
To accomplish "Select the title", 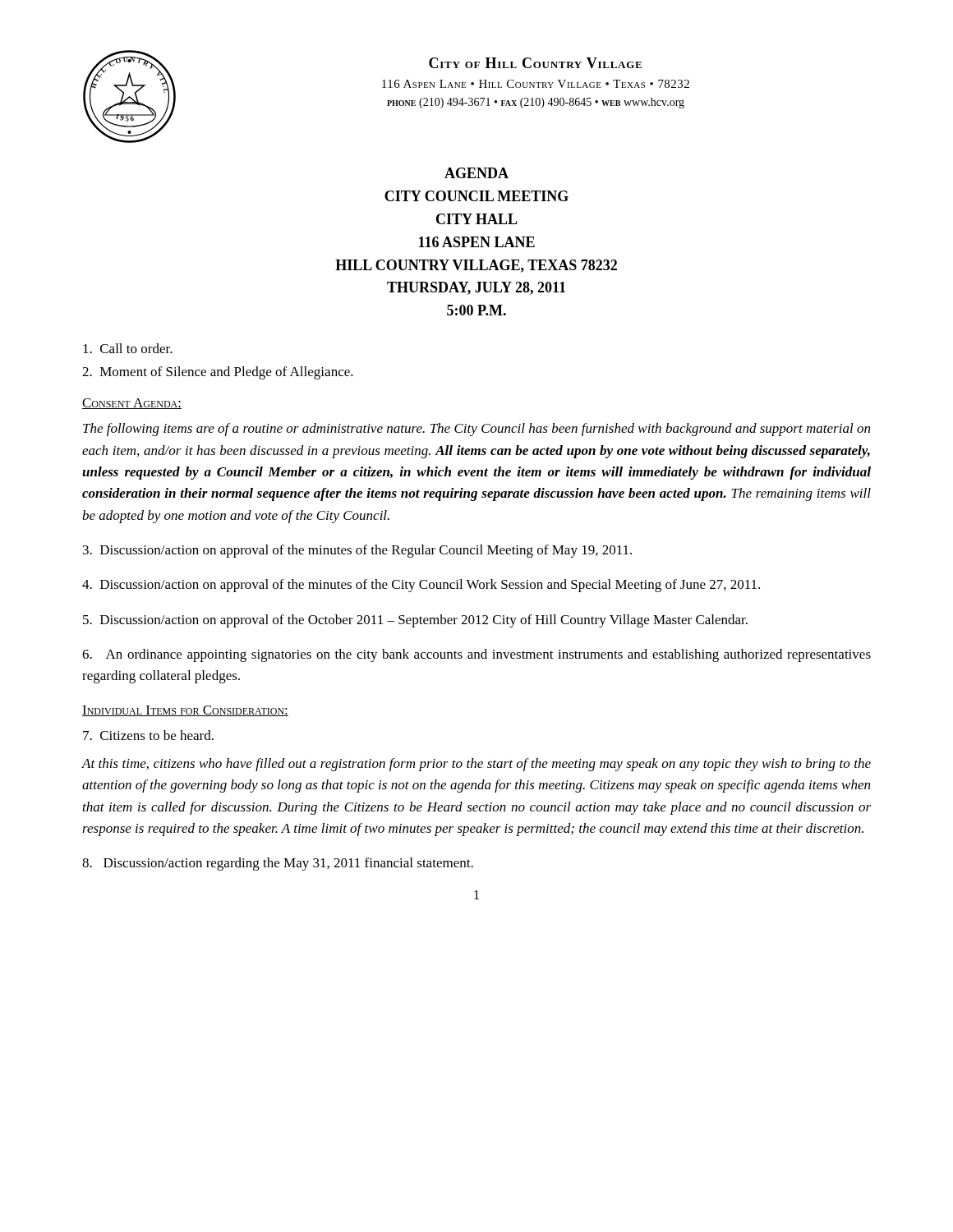I will click(x=476, y=242).
